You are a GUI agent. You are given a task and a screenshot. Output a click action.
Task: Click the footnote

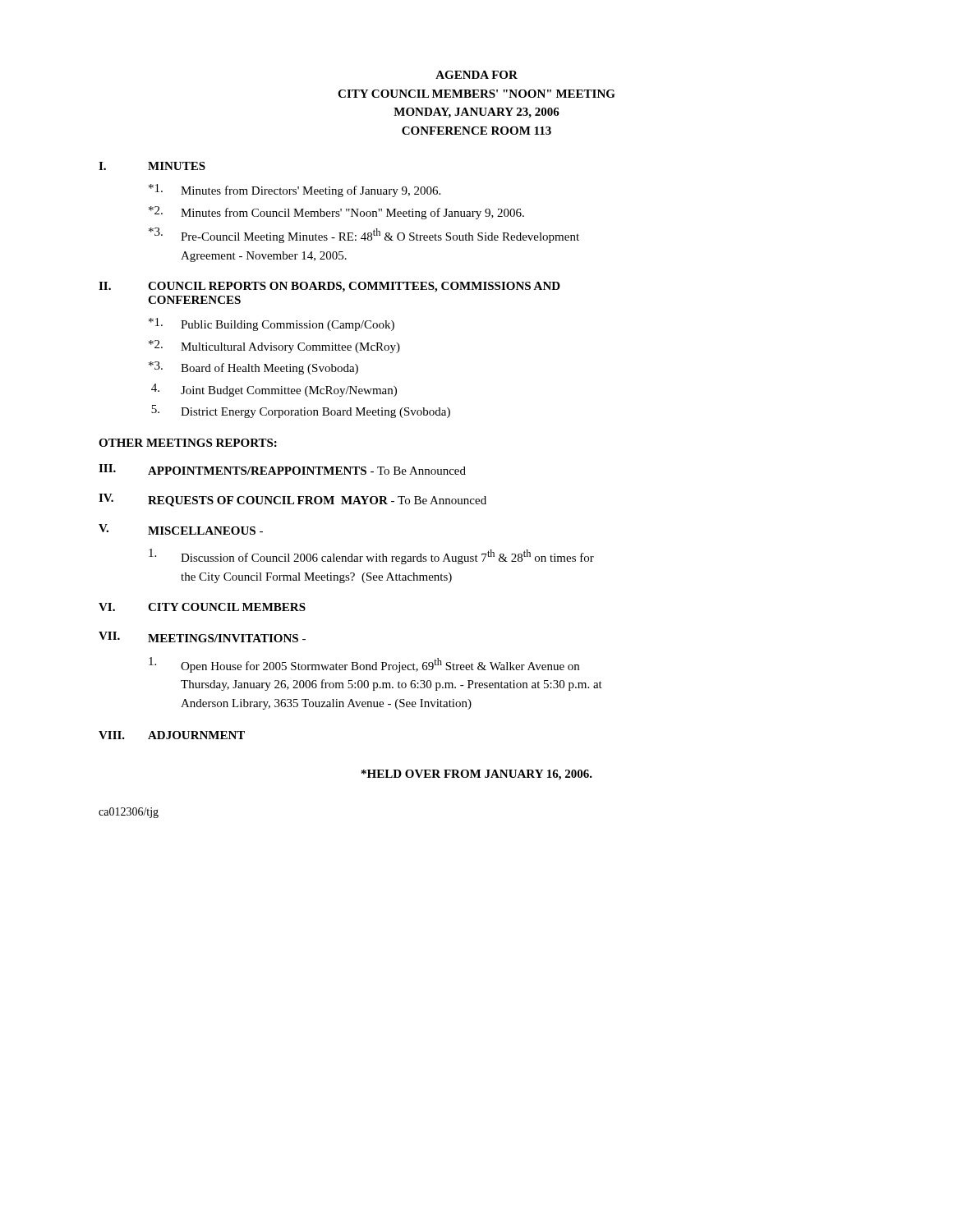click(129, 812)
